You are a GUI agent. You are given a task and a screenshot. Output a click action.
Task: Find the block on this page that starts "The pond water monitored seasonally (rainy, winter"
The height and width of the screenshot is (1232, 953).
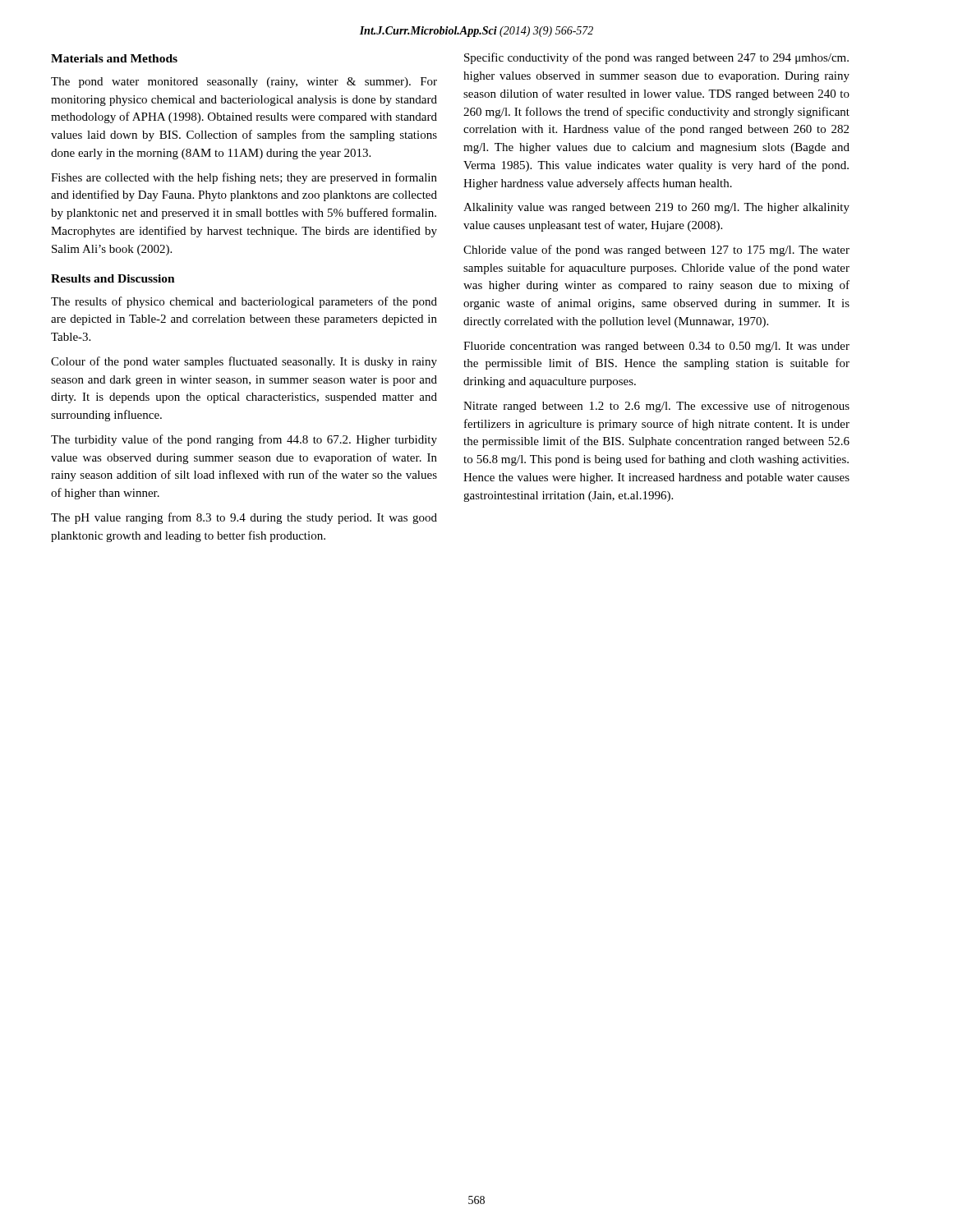[x=244, y=118]
